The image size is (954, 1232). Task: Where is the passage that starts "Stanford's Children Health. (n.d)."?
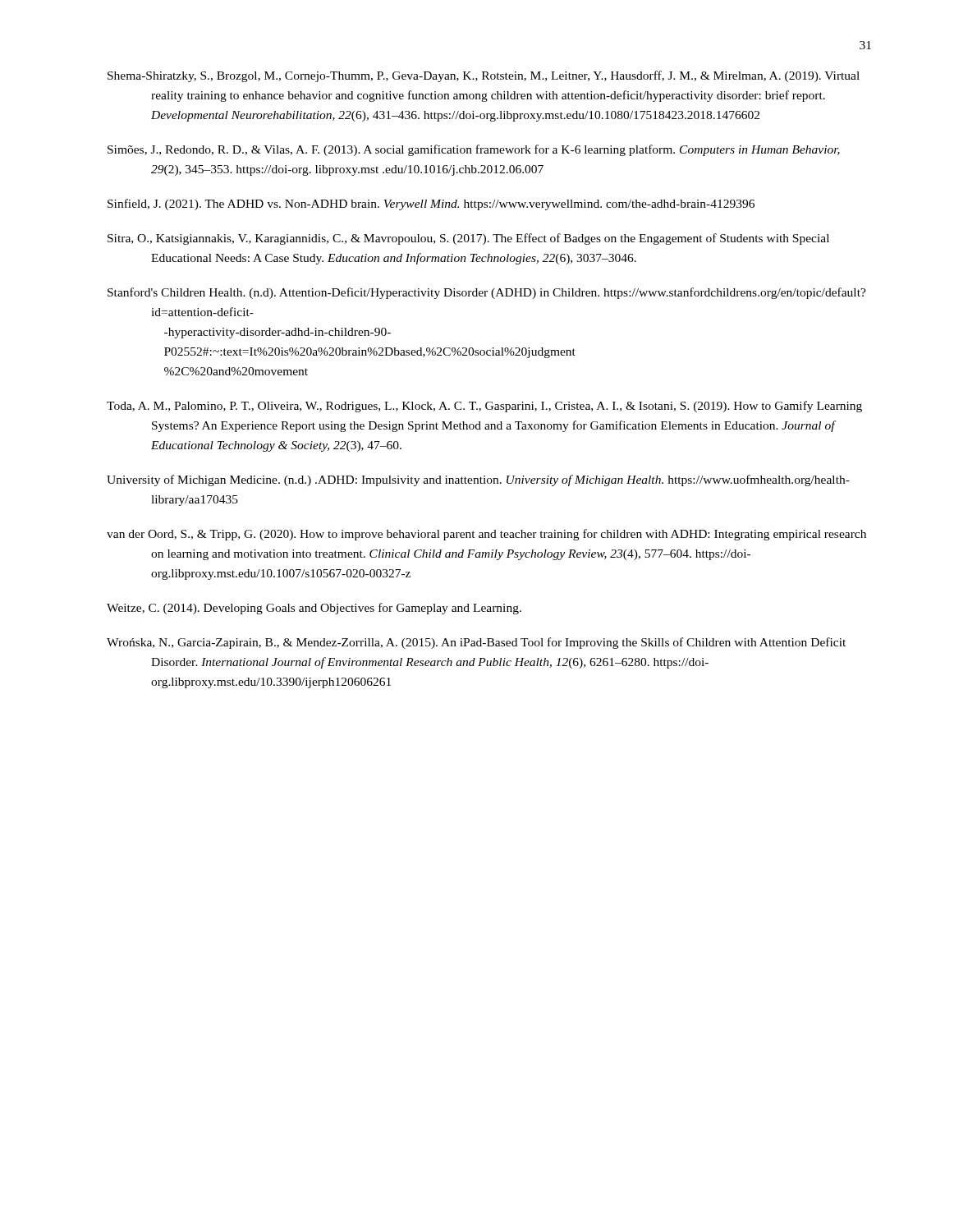click(487, 293)
